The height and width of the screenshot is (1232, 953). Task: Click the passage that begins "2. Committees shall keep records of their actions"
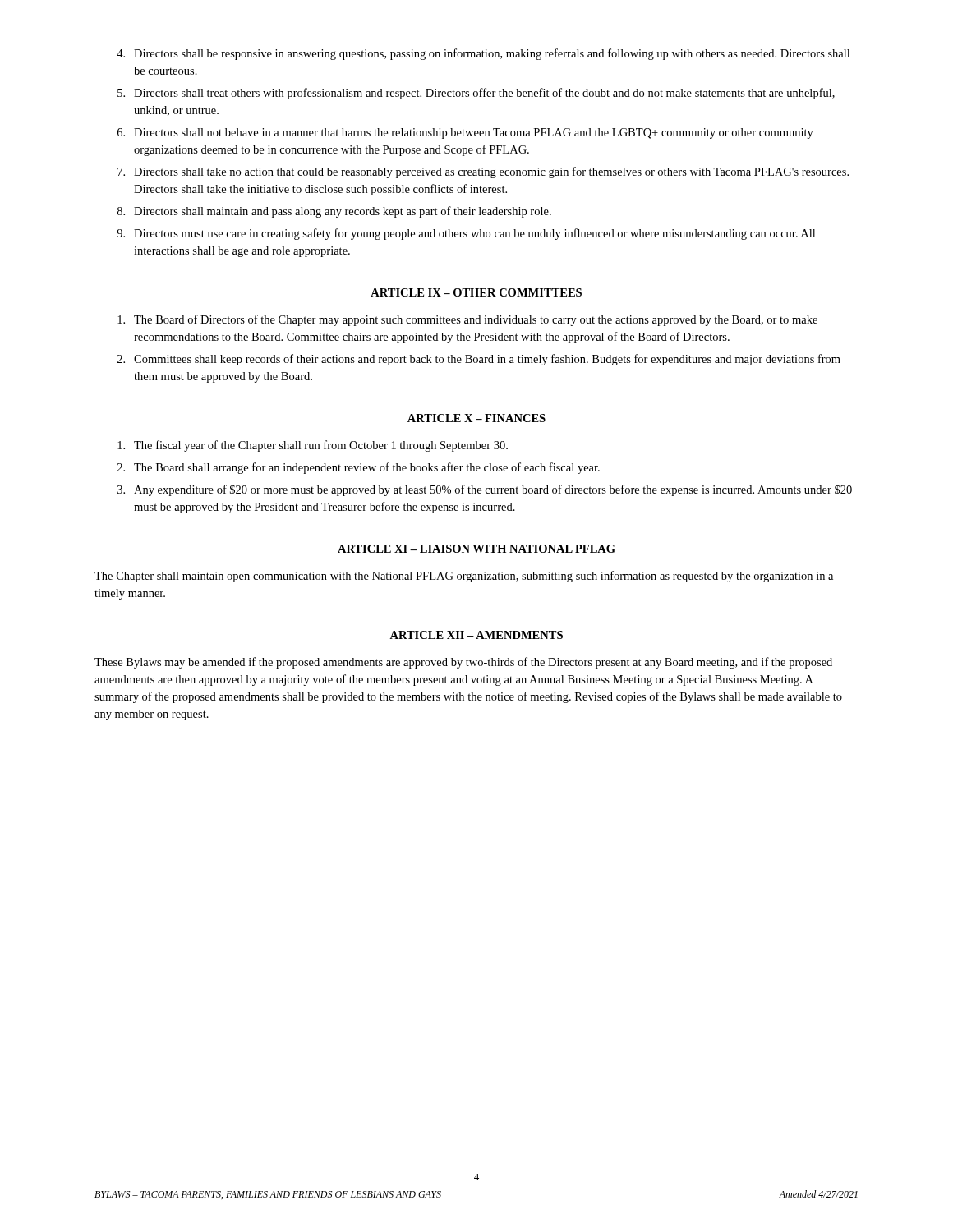476,368
